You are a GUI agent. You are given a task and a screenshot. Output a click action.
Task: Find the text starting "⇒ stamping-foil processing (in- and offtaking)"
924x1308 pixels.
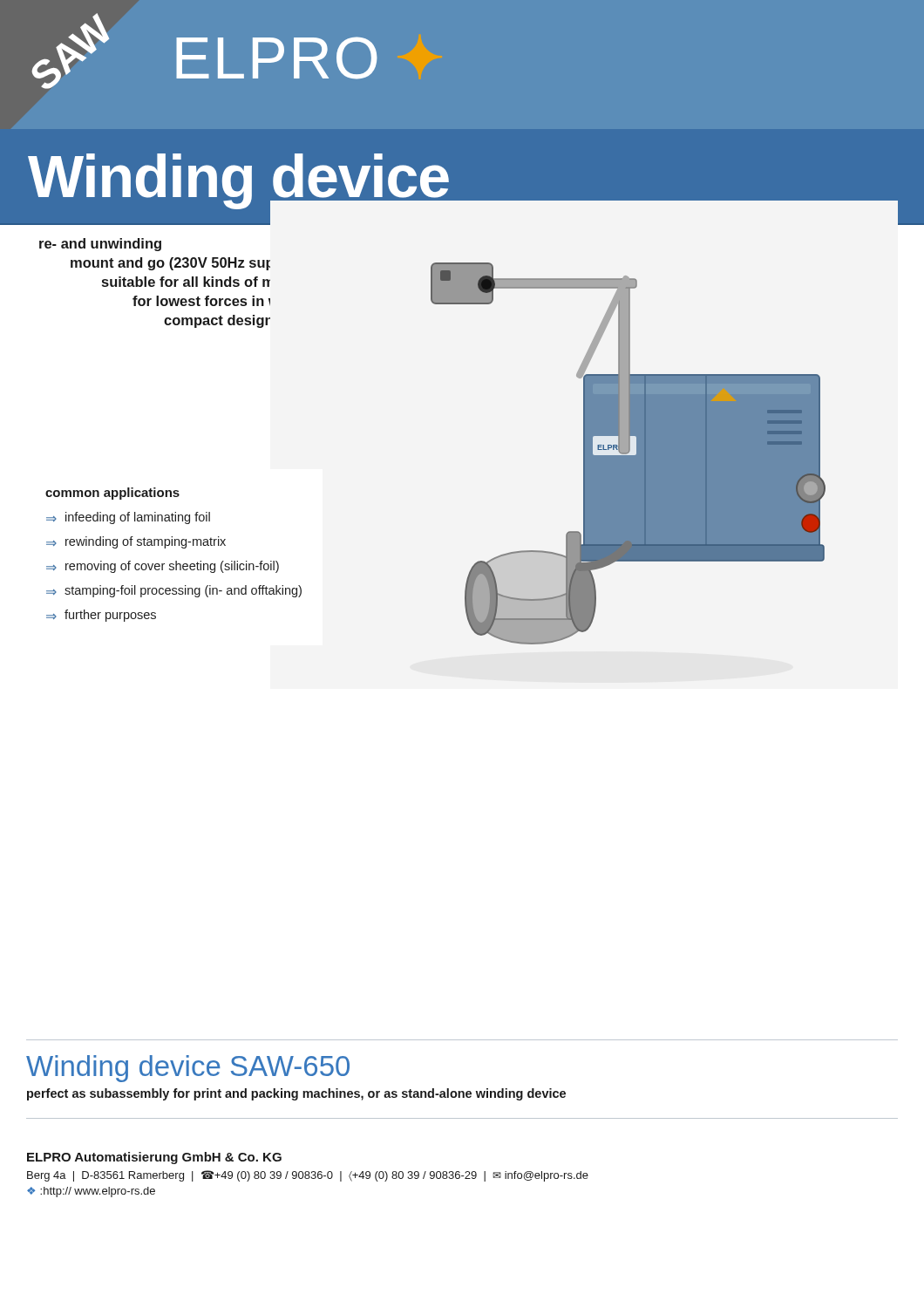point(174,592)
